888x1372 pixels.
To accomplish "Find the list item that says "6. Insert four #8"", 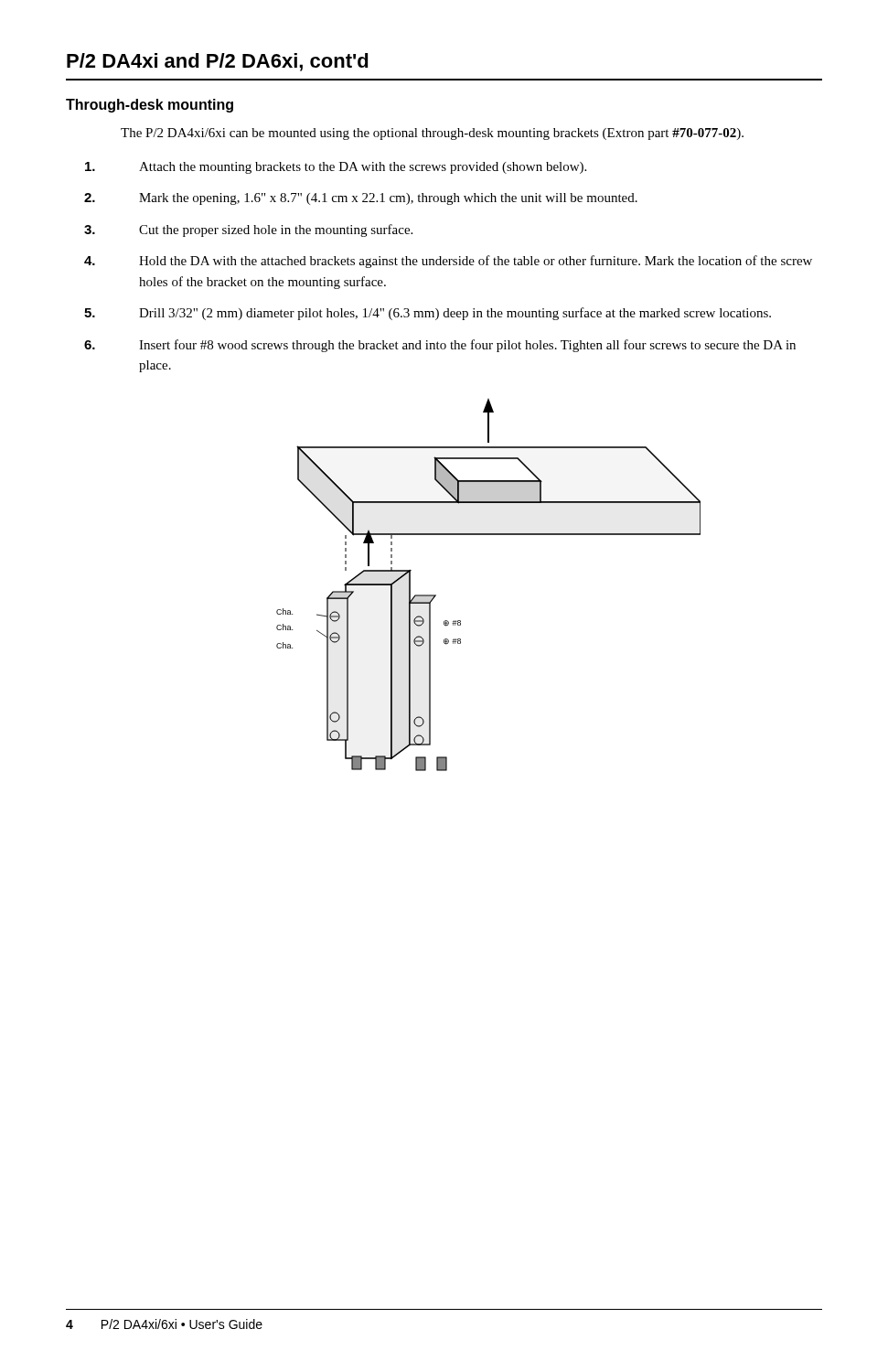I will click(444, 355).
